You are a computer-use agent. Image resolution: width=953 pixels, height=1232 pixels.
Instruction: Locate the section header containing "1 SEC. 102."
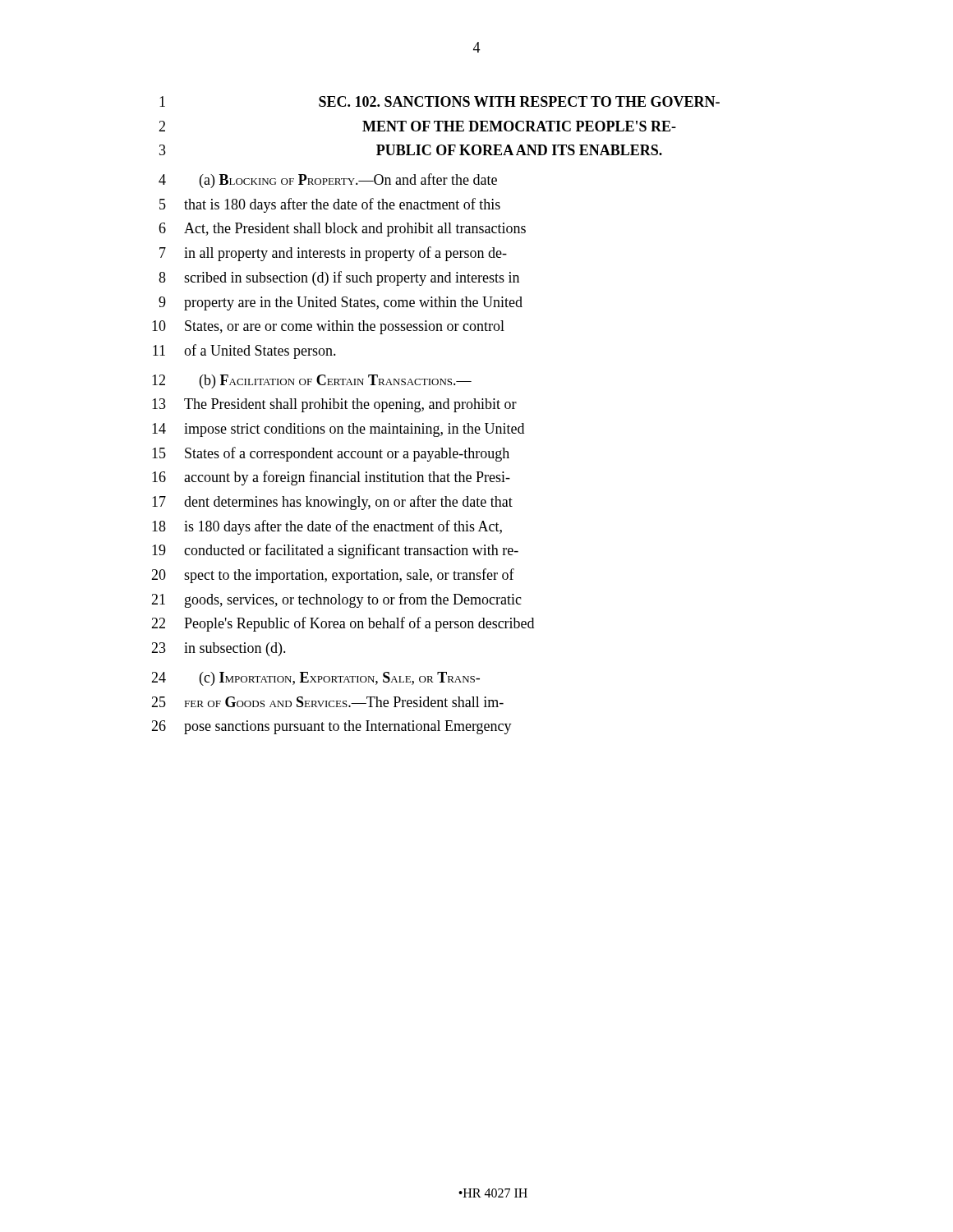tap(493, 127)
